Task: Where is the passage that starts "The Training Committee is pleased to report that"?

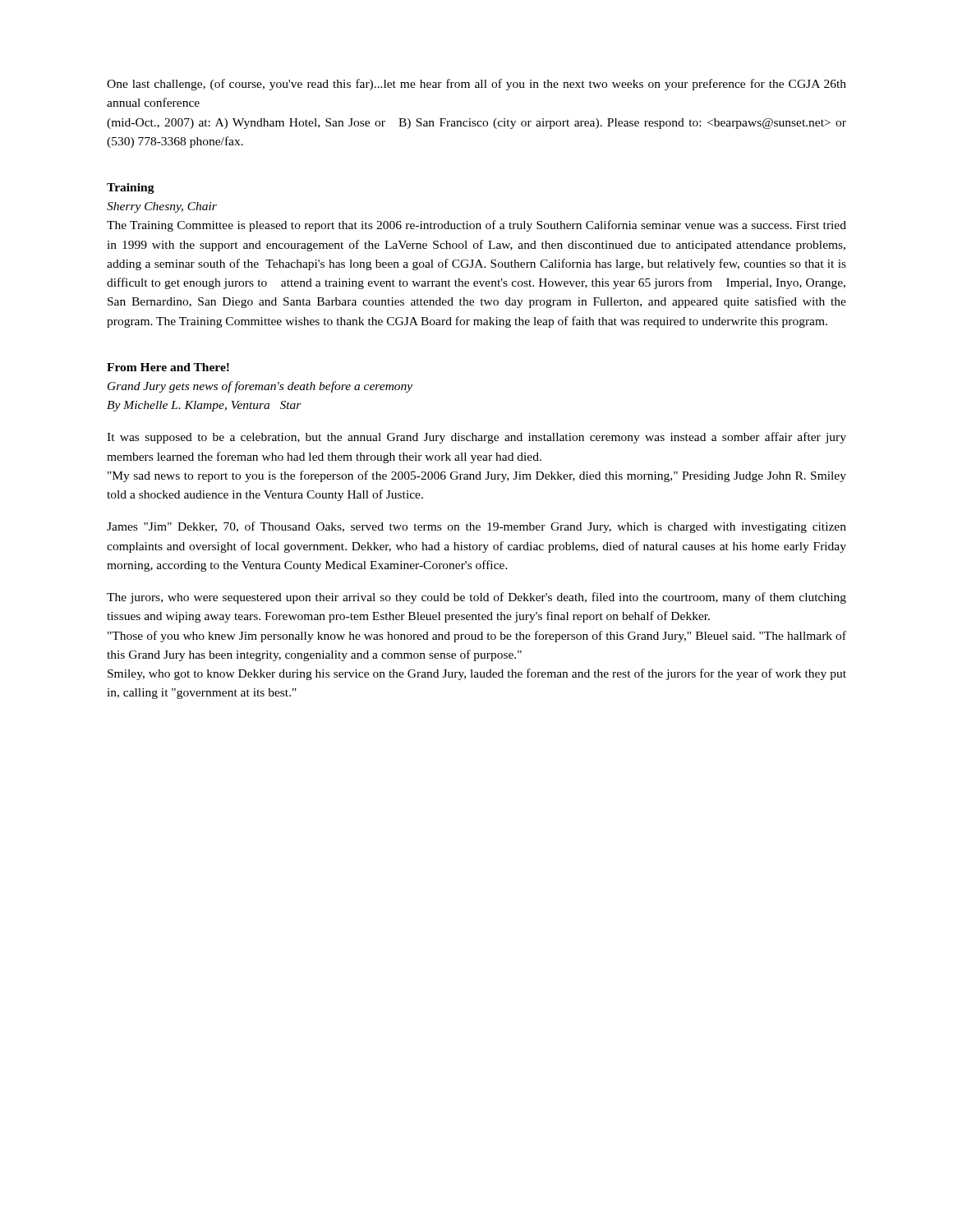Action: 476,273
